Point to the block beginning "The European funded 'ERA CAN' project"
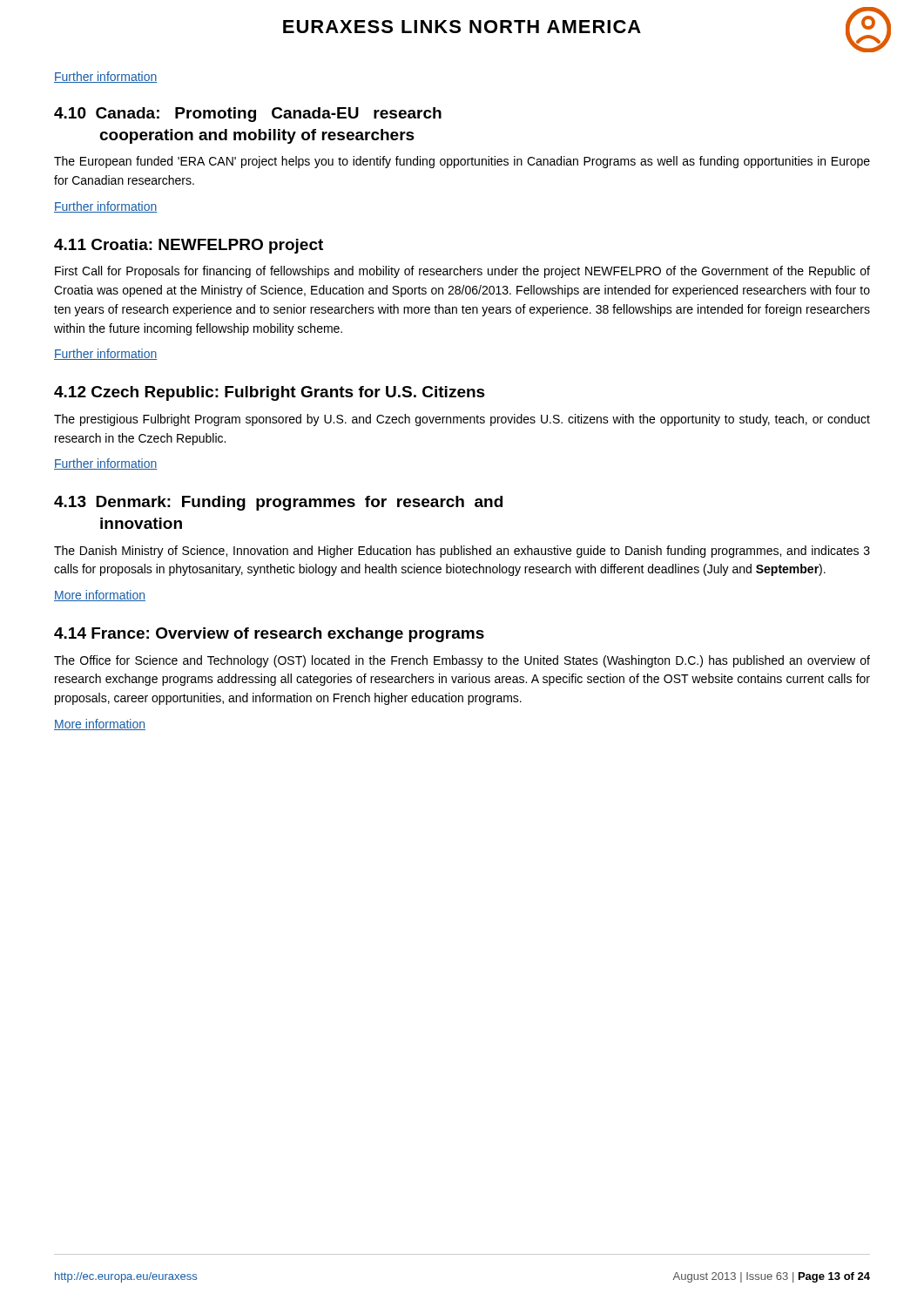 (x=462, y=171)
